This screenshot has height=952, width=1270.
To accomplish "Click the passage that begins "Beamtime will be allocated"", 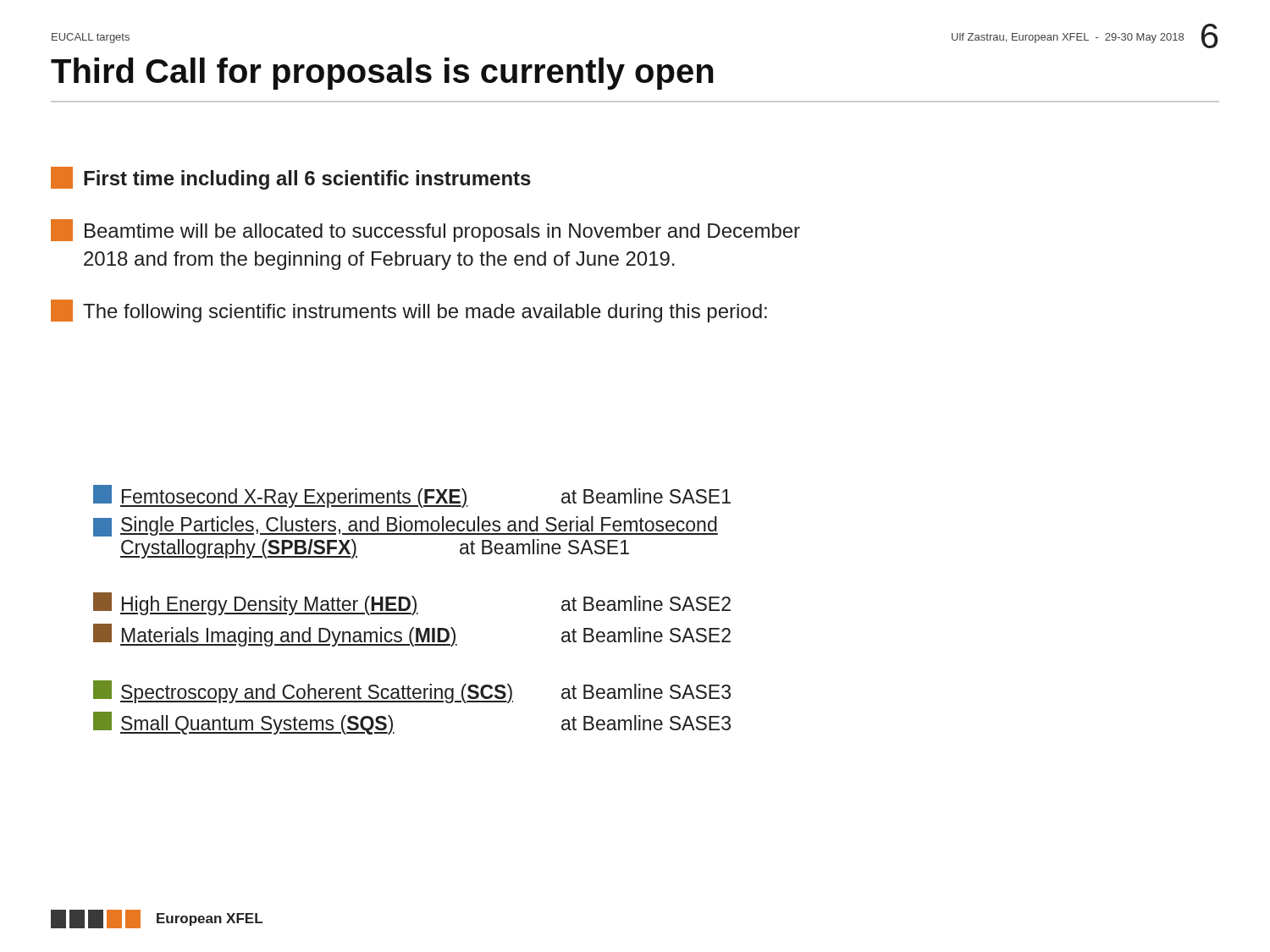I will coord(426,245).
